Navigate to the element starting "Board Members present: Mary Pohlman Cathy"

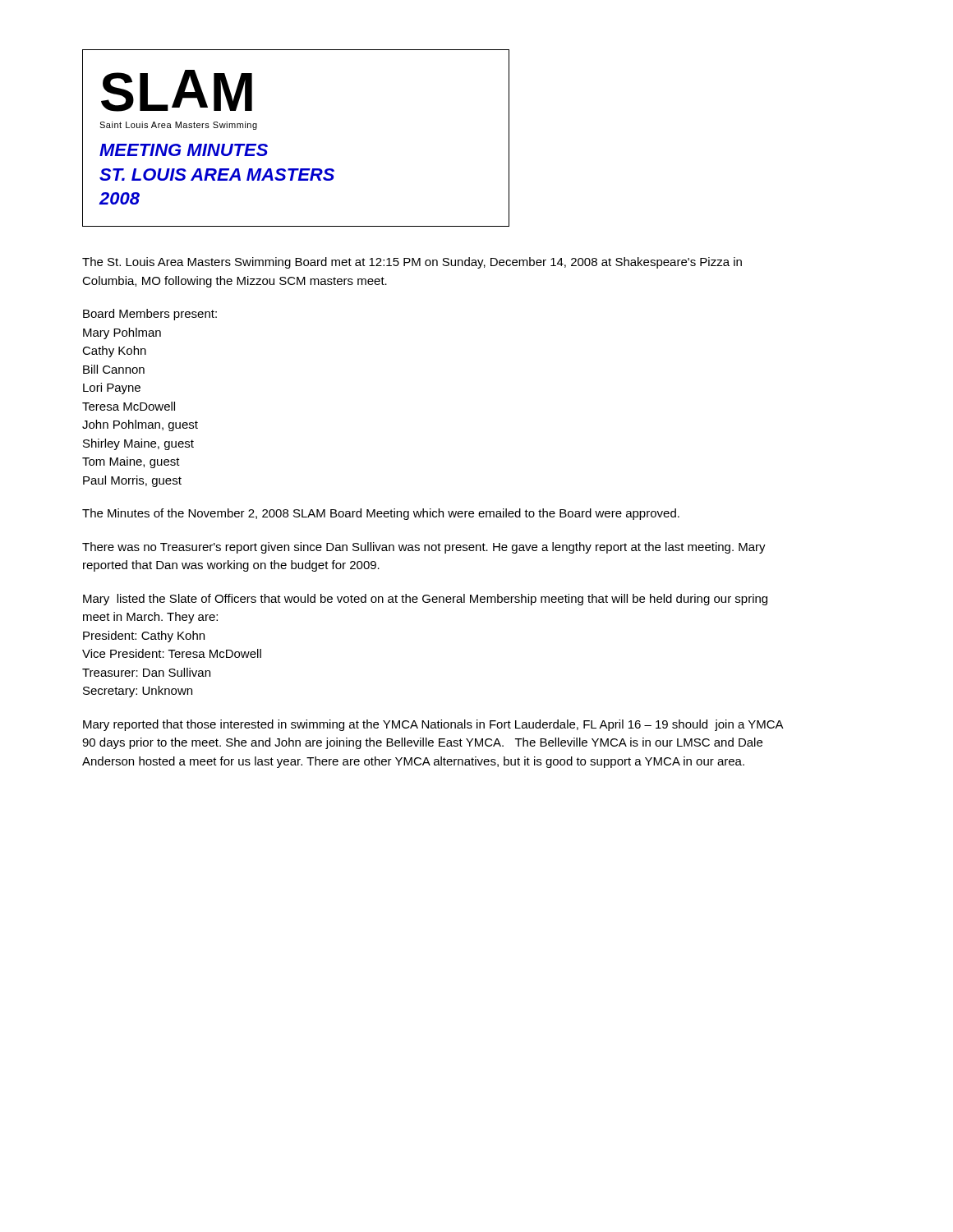pyautogui.click(x=150, y=397)
